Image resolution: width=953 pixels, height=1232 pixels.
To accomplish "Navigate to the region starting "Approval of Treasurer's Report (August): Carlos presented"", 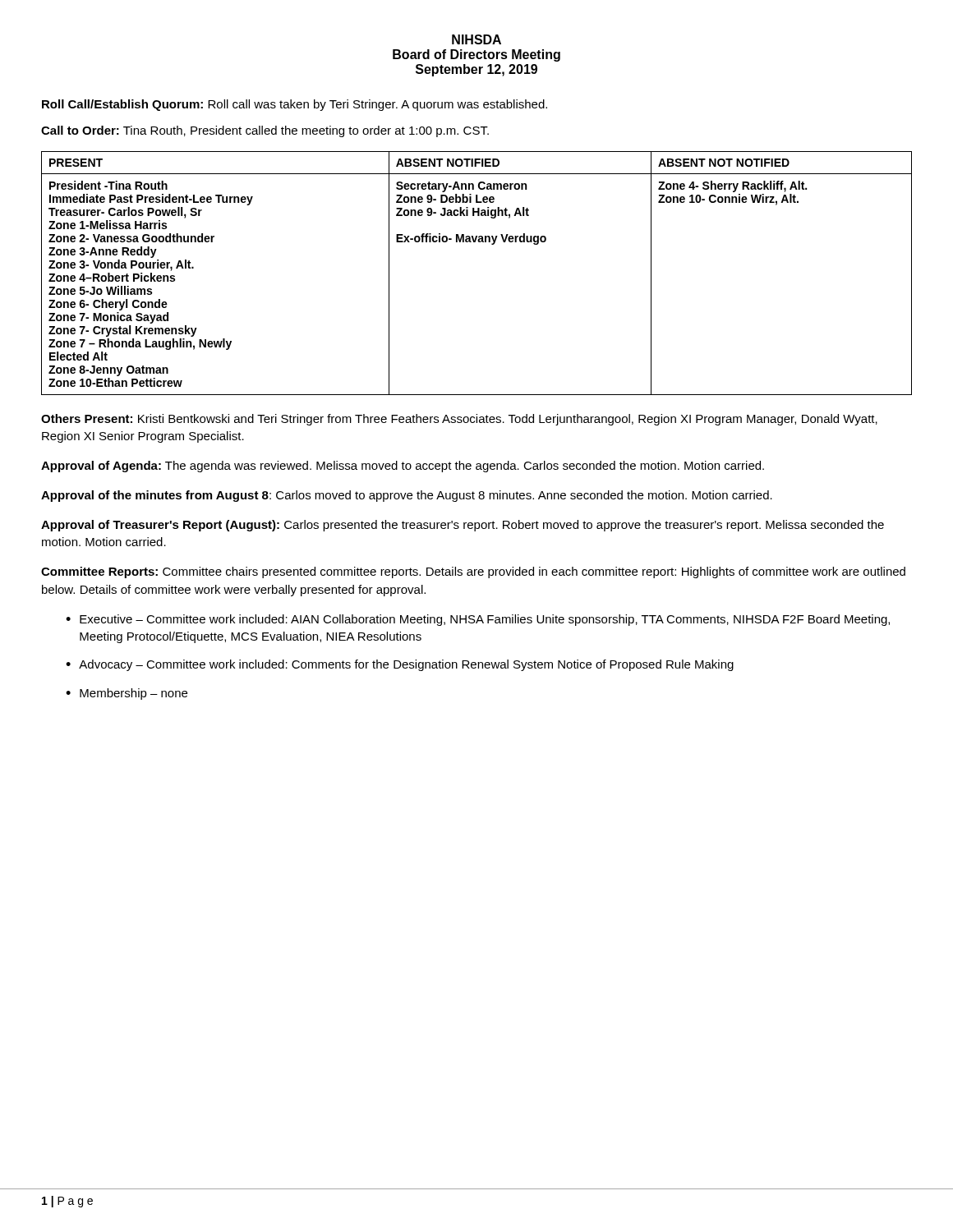I will tap(463, 533).
